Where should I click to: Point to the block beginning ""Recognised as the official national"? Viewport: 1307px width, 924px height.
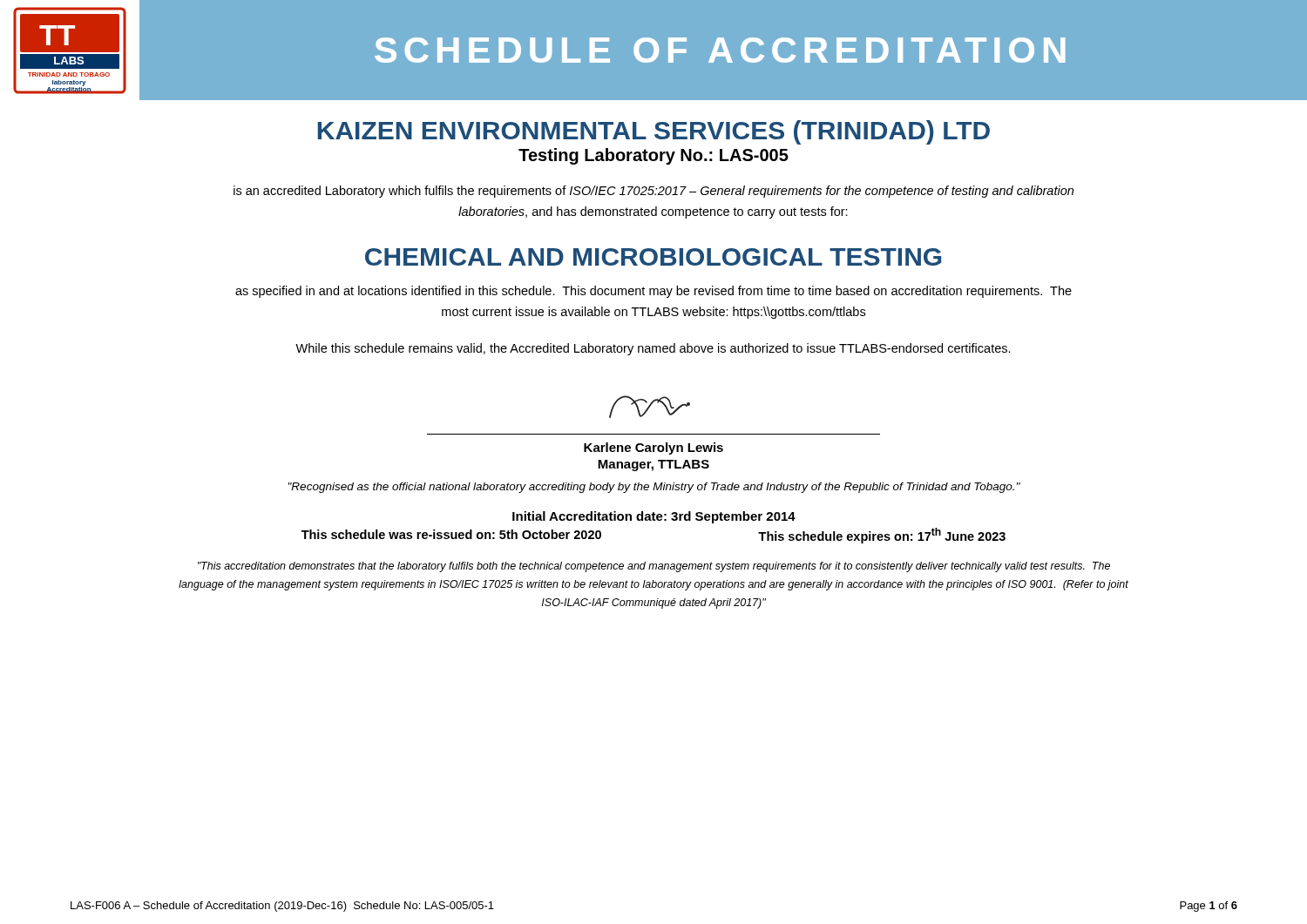[x=654, y=487]
